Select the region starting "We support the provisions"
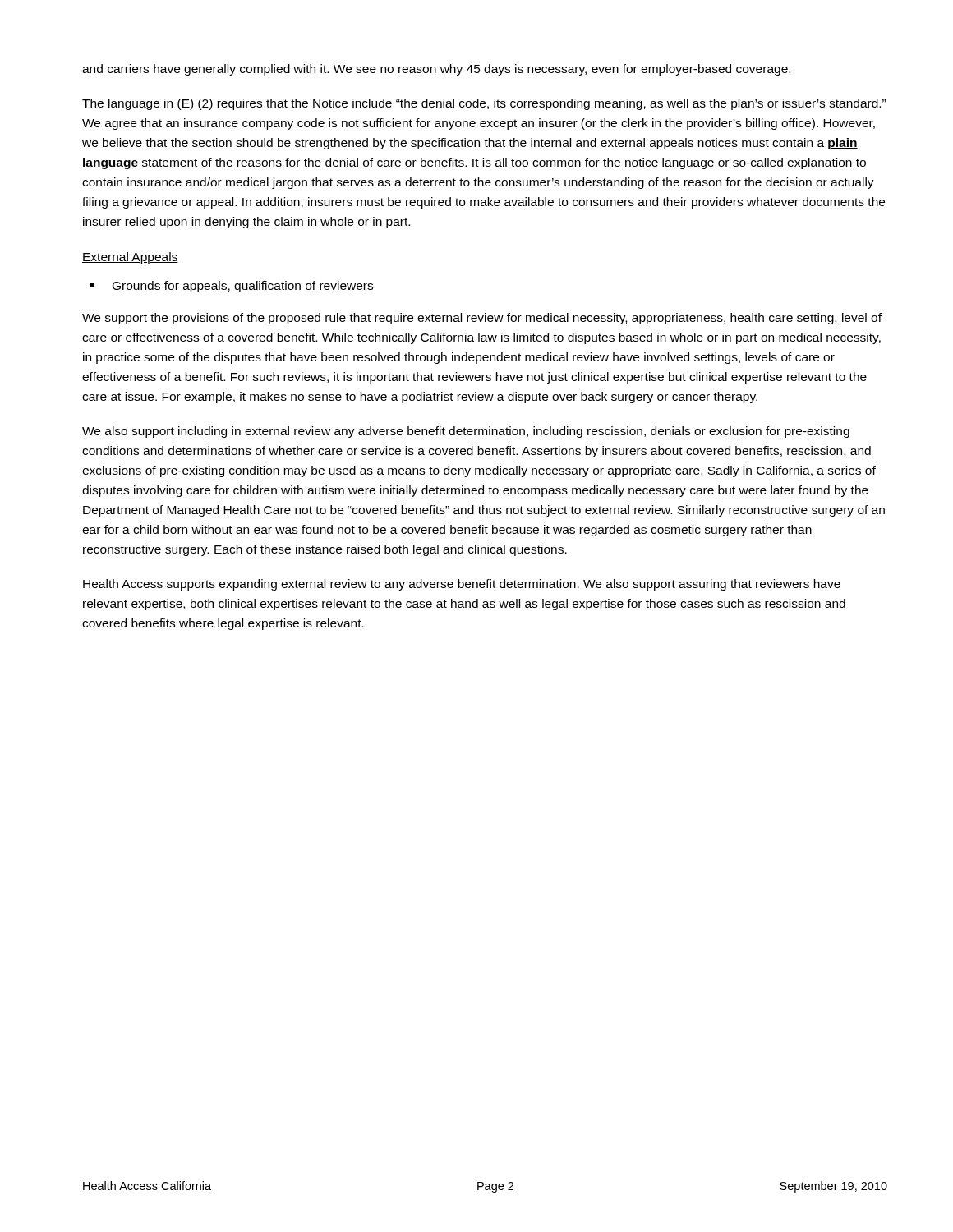This screenshot has height=1232, width=953. tap(482, 357)
